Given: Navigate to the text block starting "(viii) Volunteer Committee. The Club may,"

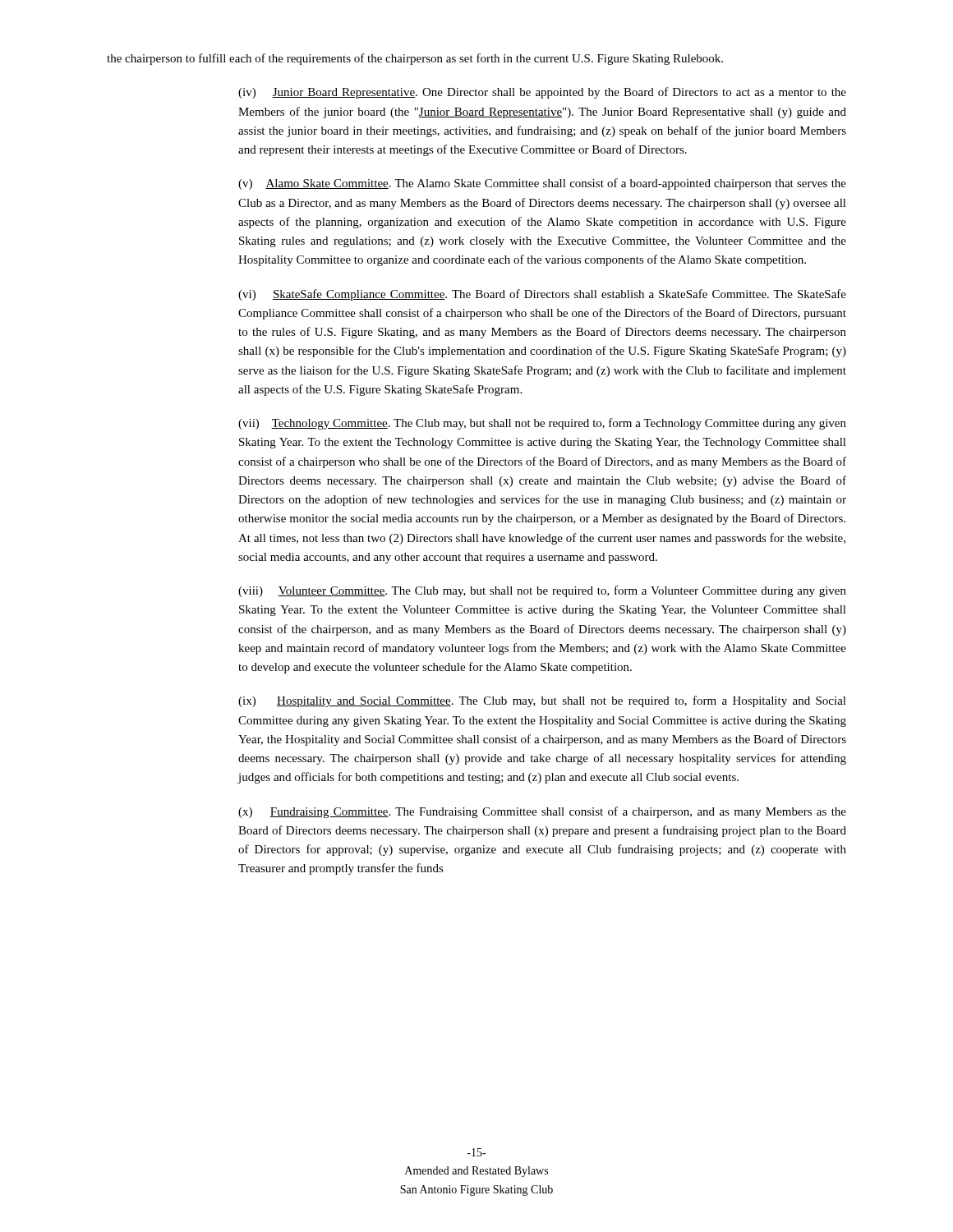Looking at the screenshot, I should [x=542, y=629].
